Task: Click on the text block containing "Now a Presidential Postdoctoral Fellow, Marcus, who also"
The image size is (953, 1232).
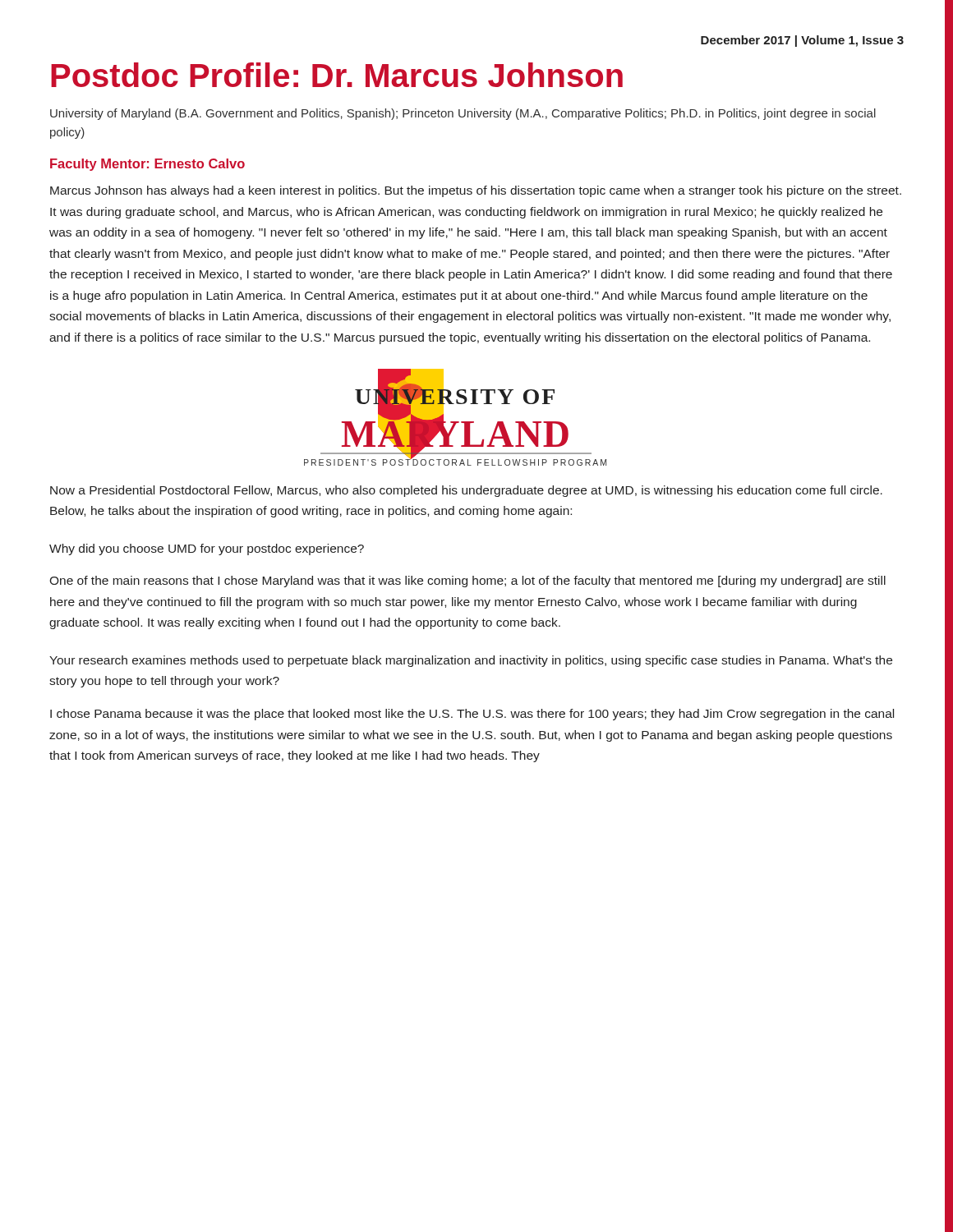Action: tap(466, 500)
